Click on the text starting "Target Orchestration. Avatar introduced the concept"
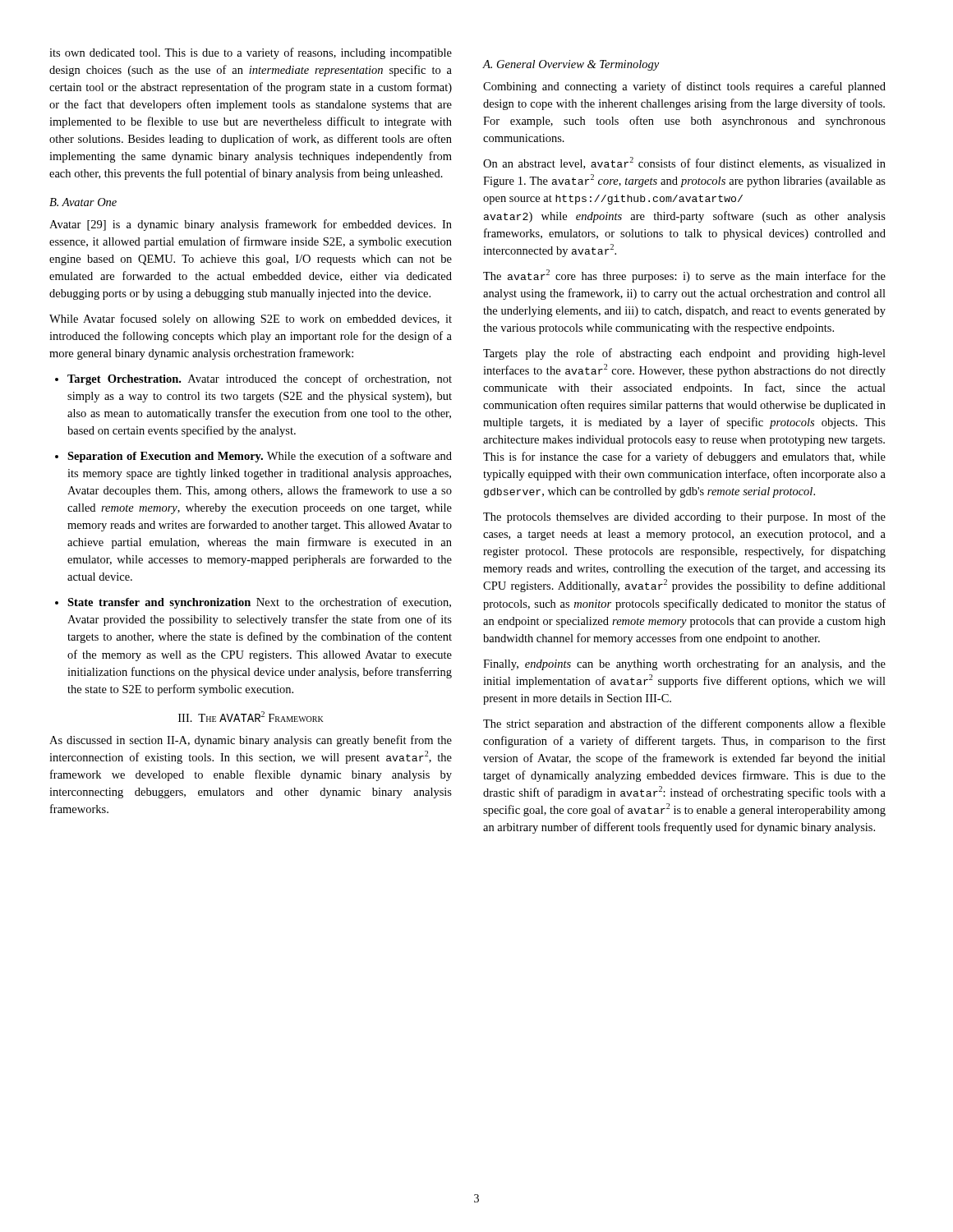Screen dimensions: 1232x953 point(251,405)
